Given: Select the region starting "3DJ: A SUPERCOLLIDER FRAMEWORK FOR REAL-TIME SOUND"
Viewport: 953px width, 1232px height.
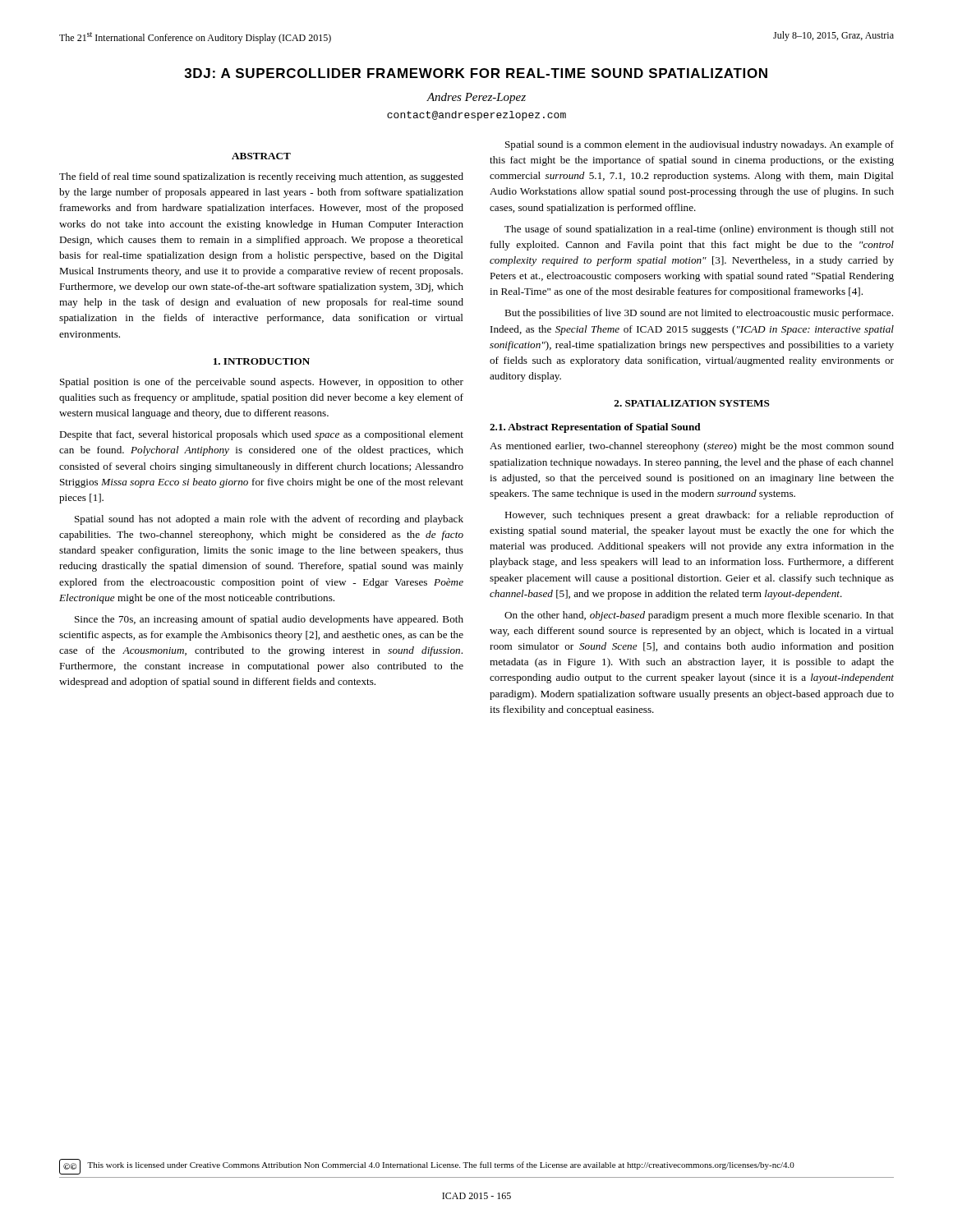Looking at the screenshot, I should (476, 74).
